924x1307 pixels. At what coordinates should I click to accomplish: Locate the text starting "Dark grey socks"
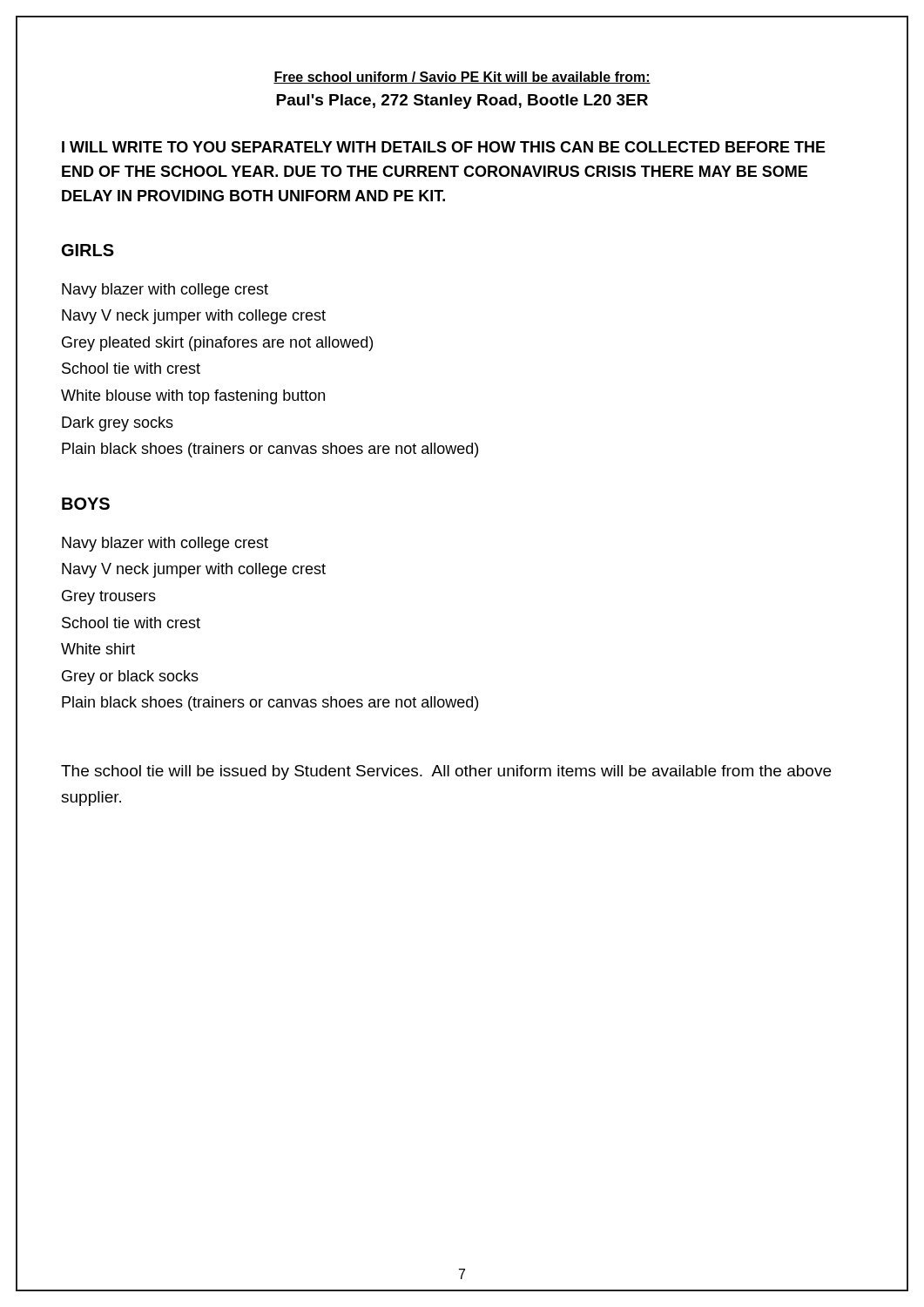point(117,422)
